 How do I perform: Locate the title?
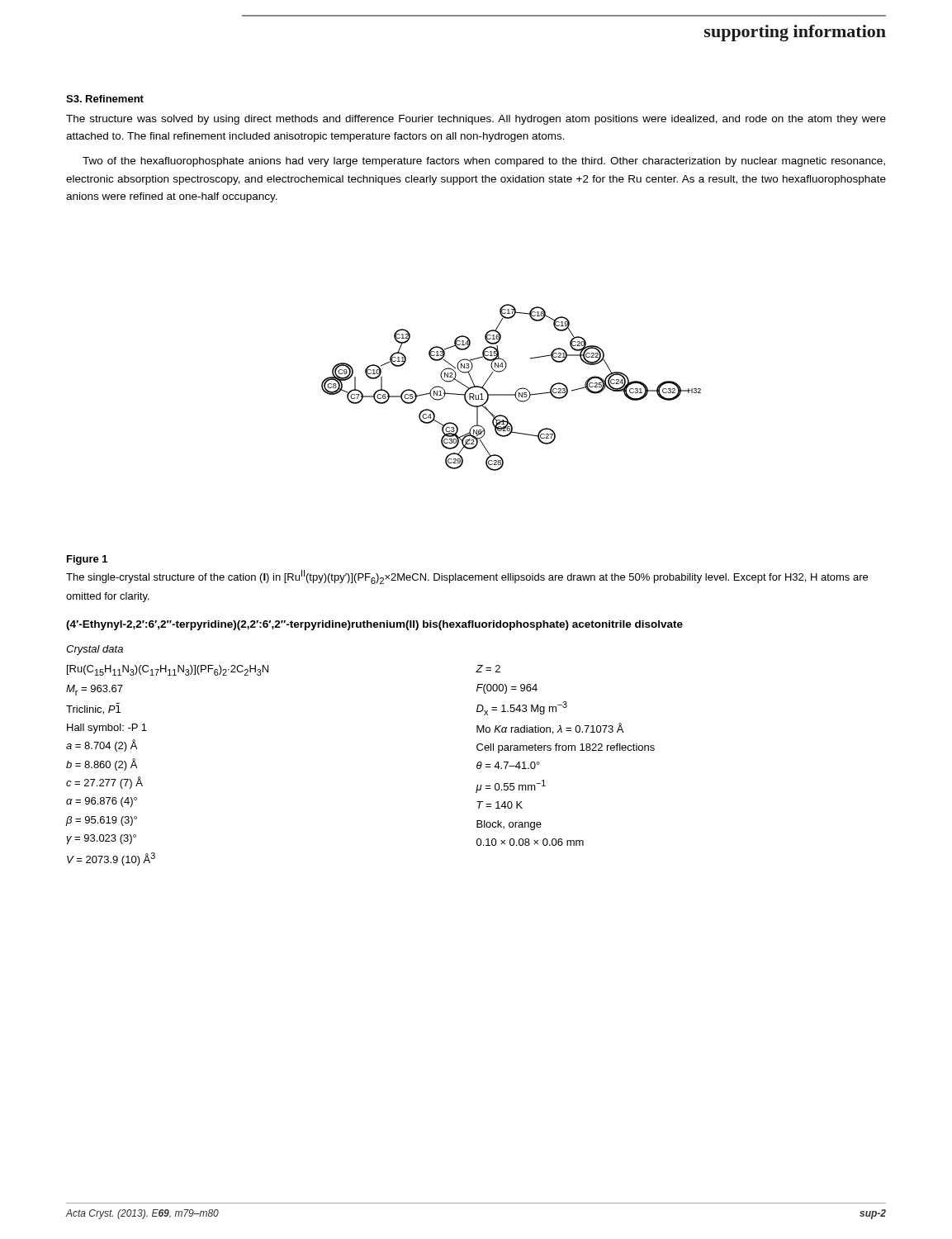(x=374, y=624)
